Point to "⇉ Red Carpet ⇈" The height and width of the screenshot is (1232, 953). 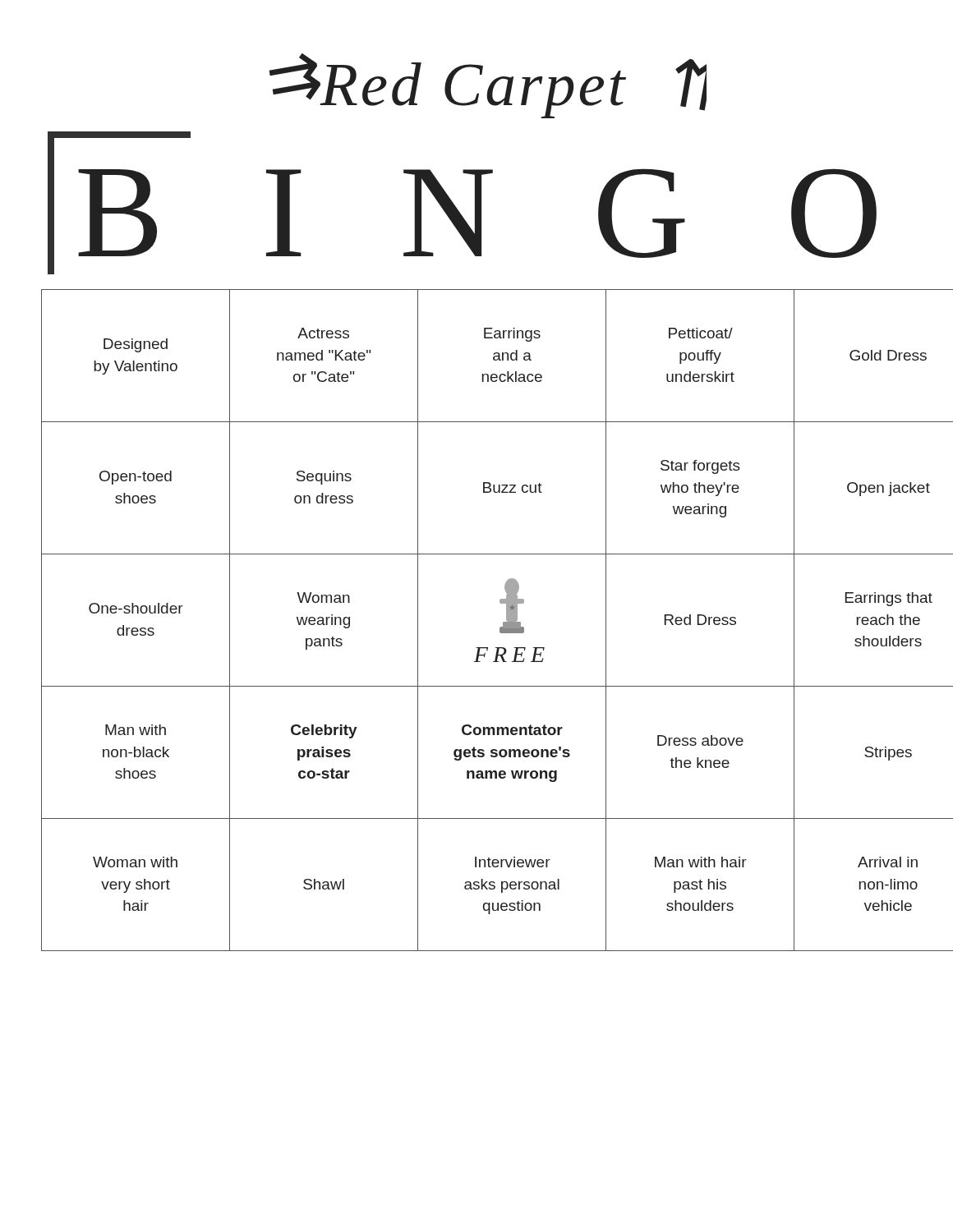pyautogui.click(x=476, y=78)
